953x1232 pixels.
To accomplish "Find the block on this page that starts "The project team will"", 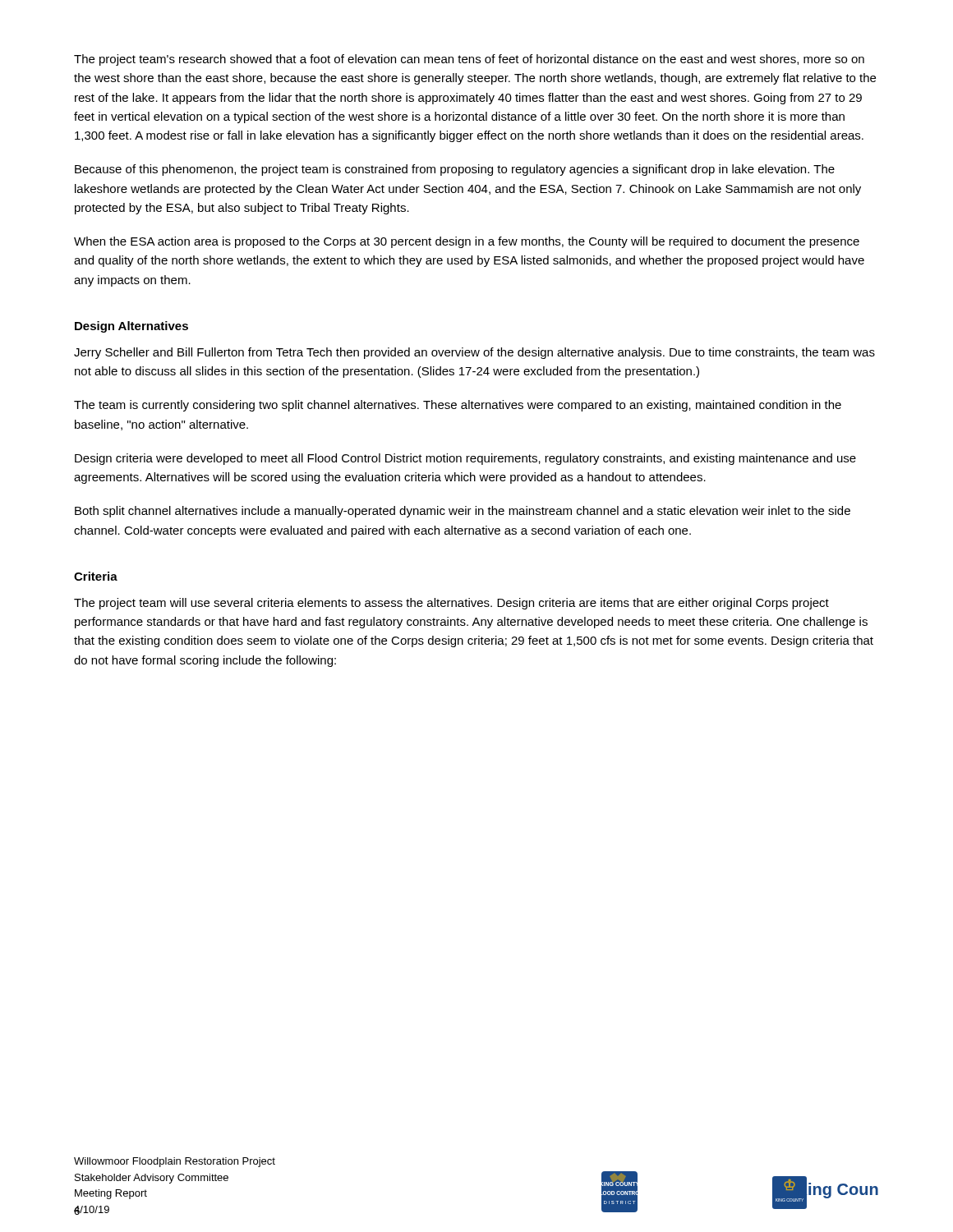I will click(474, 631).
